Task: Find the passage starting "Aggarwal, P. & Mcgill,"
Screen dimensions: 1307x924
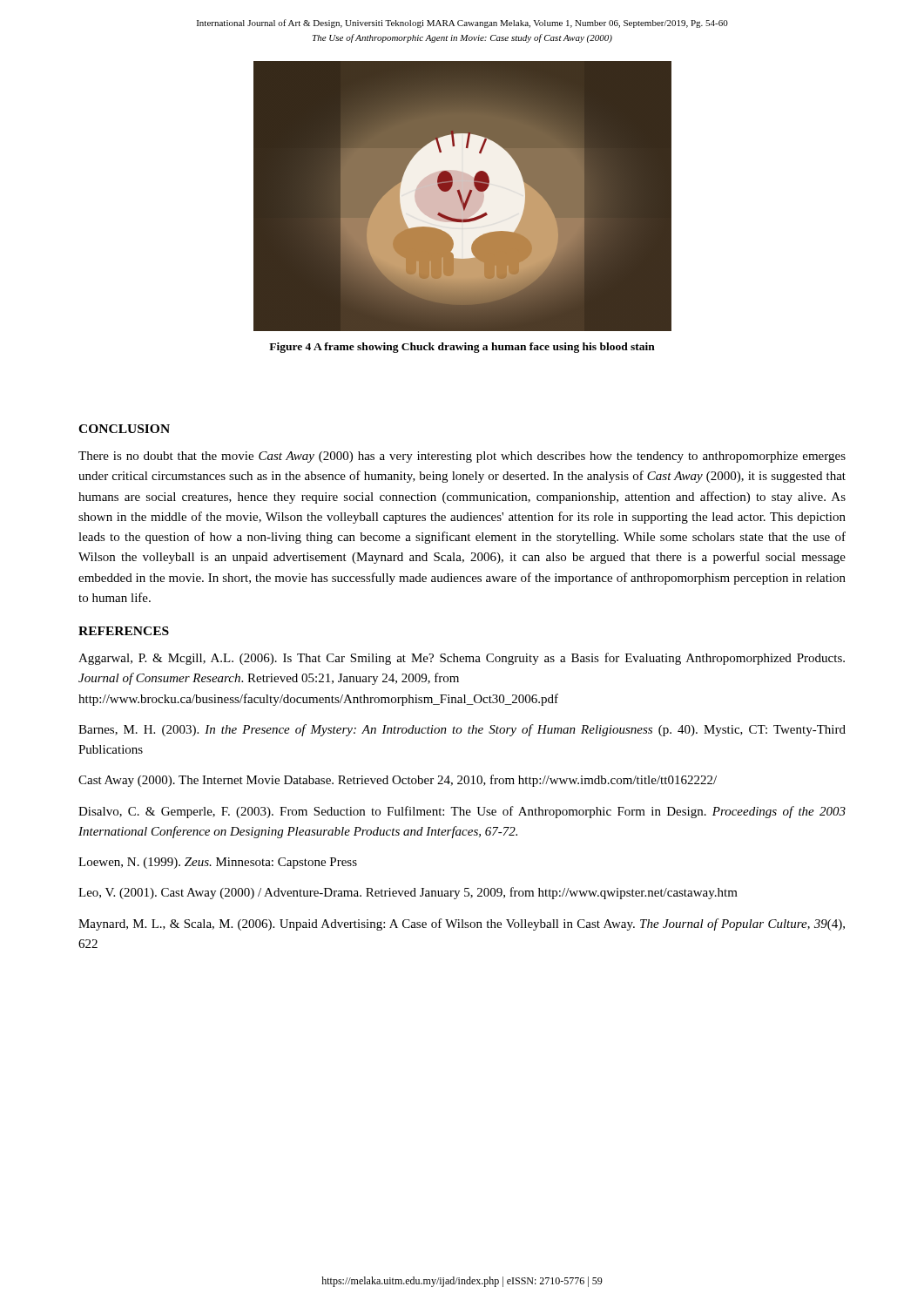Action: [x=462, y=678]
